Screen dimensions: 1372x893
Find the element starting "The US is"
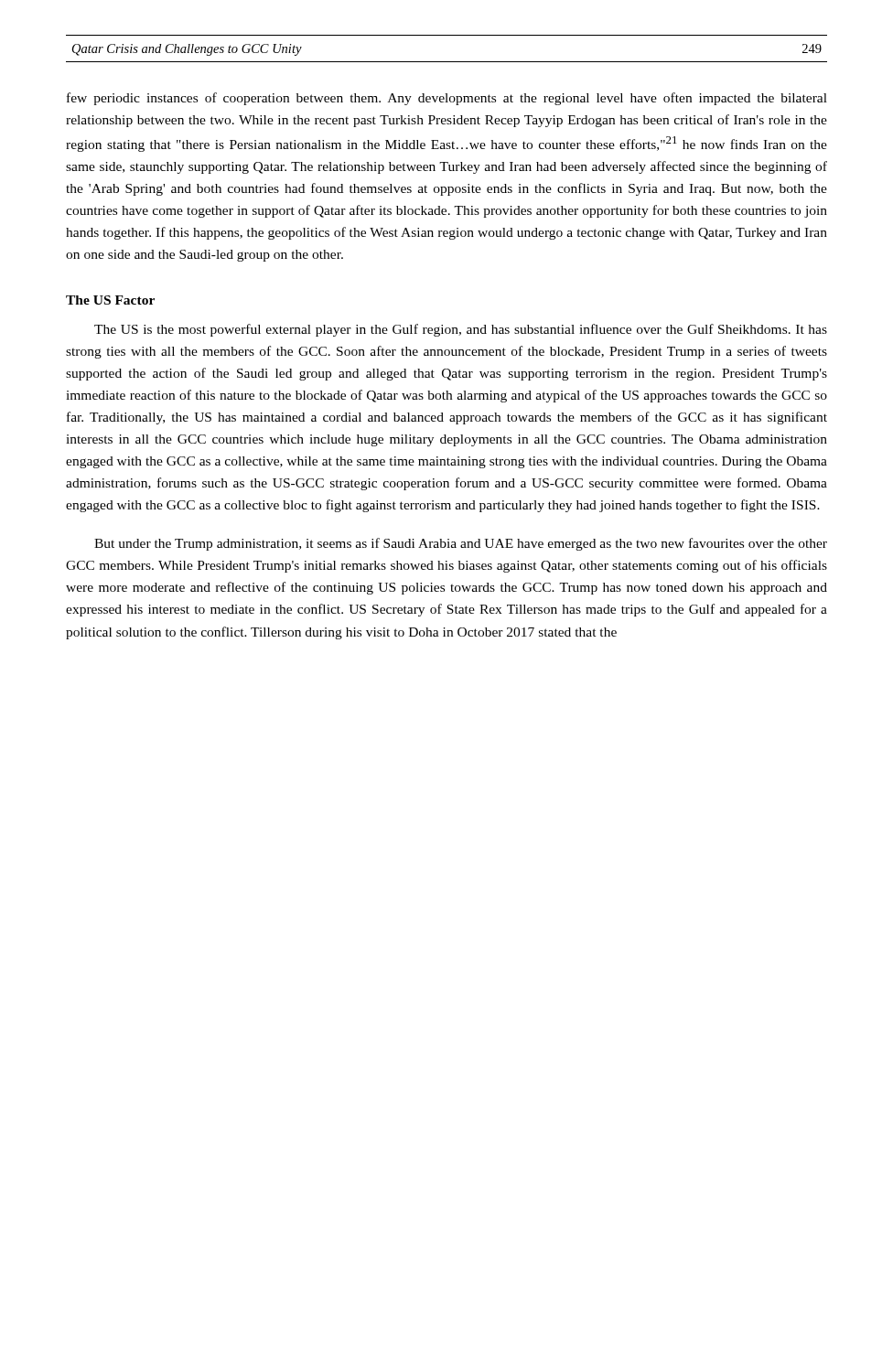tap(446, 417)
